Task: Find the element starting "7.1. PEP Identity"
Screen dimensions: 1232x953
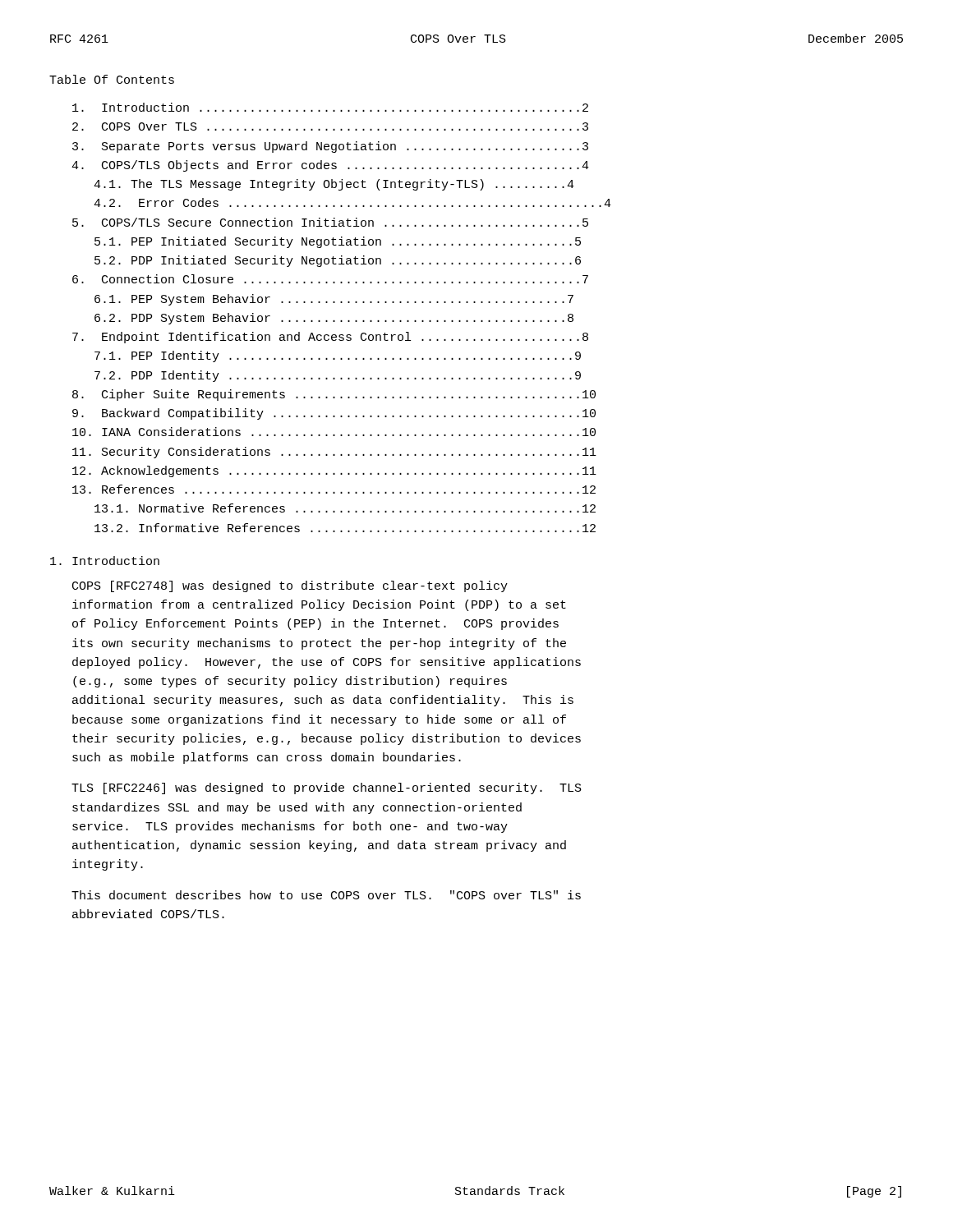Action: pos(315,357)
